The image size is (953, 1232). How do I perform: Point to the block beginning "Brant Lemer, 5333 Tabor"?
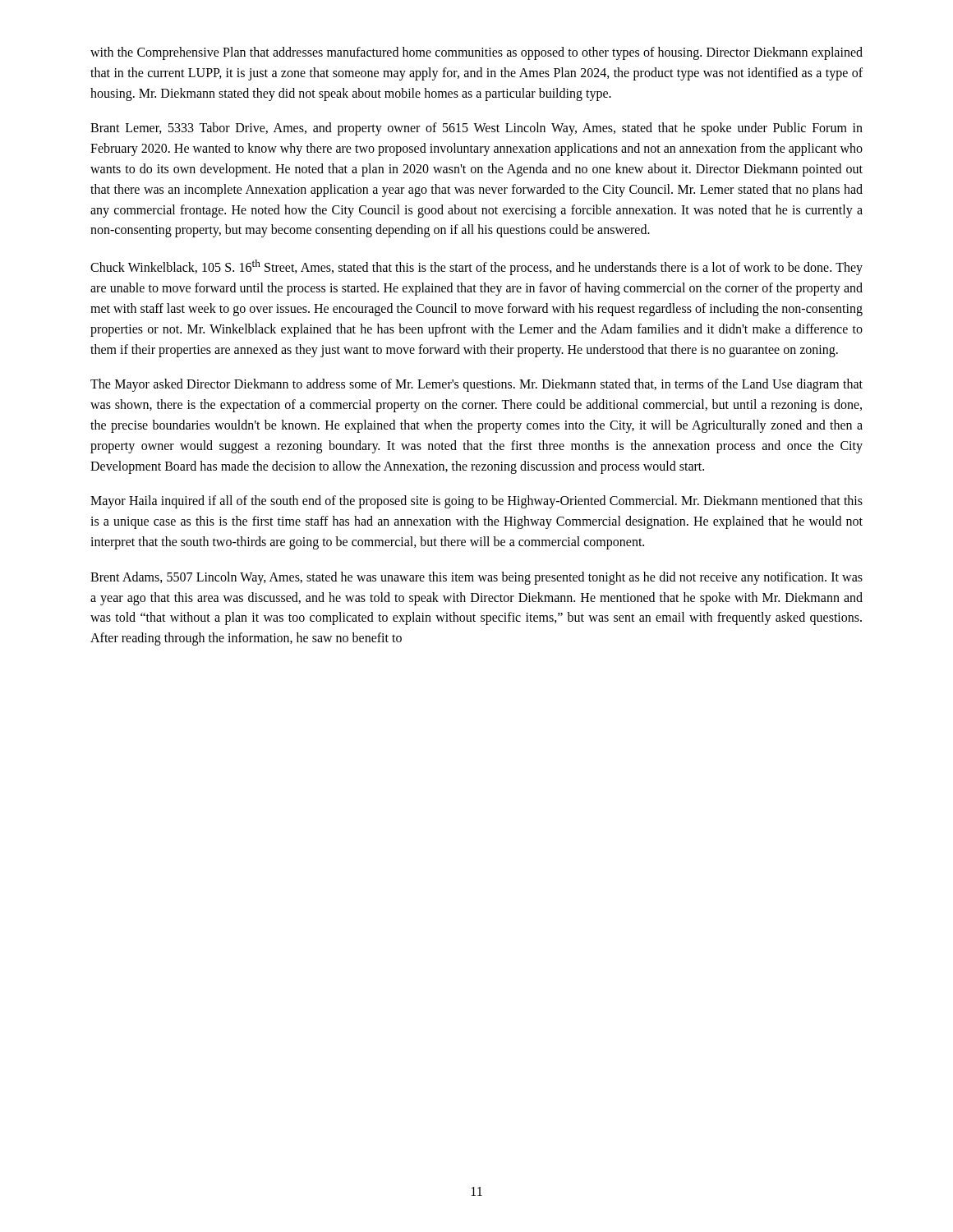click(476, 179)
